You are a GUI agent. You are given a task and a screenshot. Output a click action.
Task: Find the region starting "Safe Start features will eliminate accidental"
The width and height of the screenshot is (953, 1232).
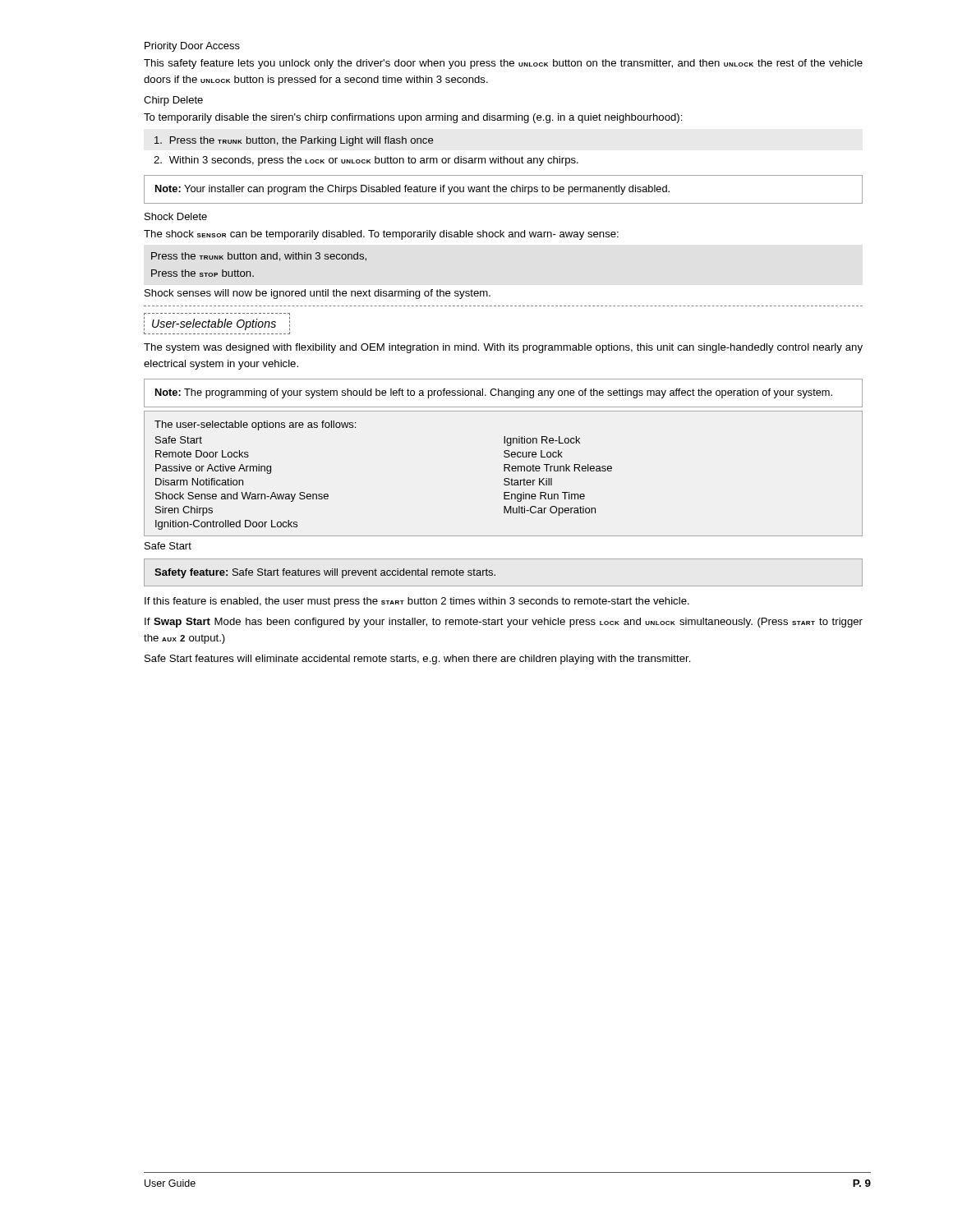[418, 658]
